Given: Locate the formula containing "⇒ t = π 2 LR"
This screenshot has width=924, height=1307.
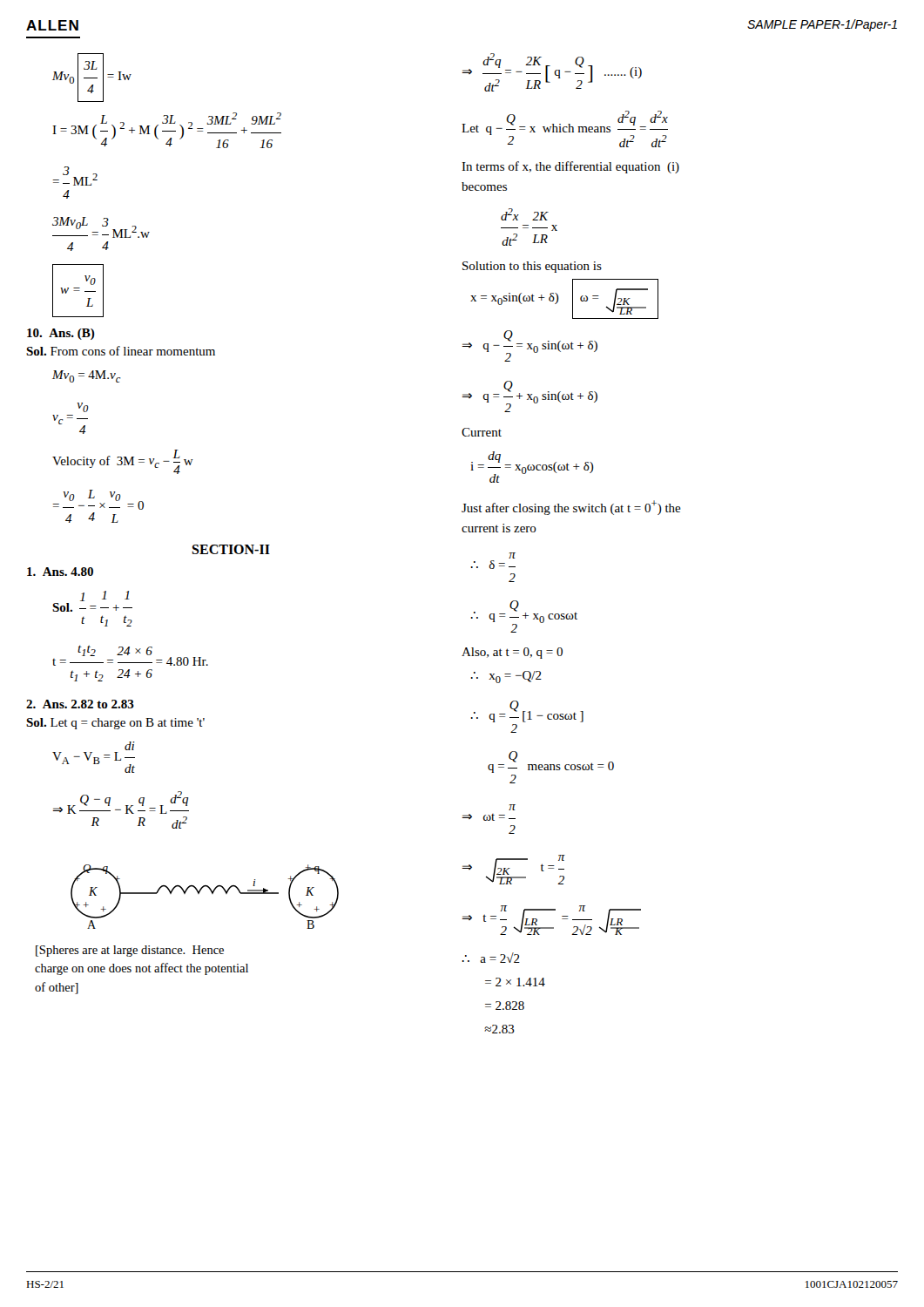Looking at the screenshot, I should coord(552,919).
